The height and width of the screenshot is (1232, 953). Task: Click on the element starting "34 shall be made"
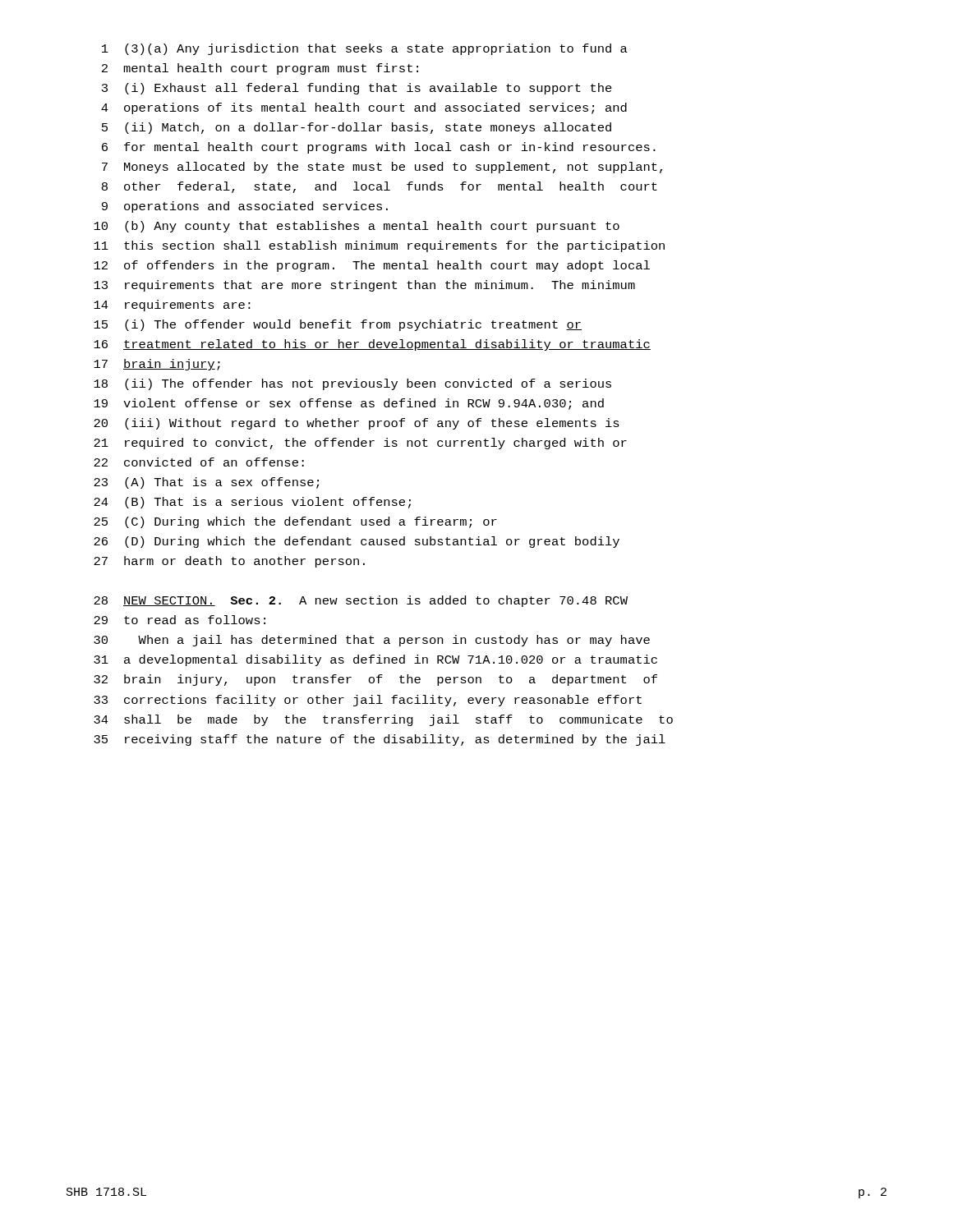(476, 720)
